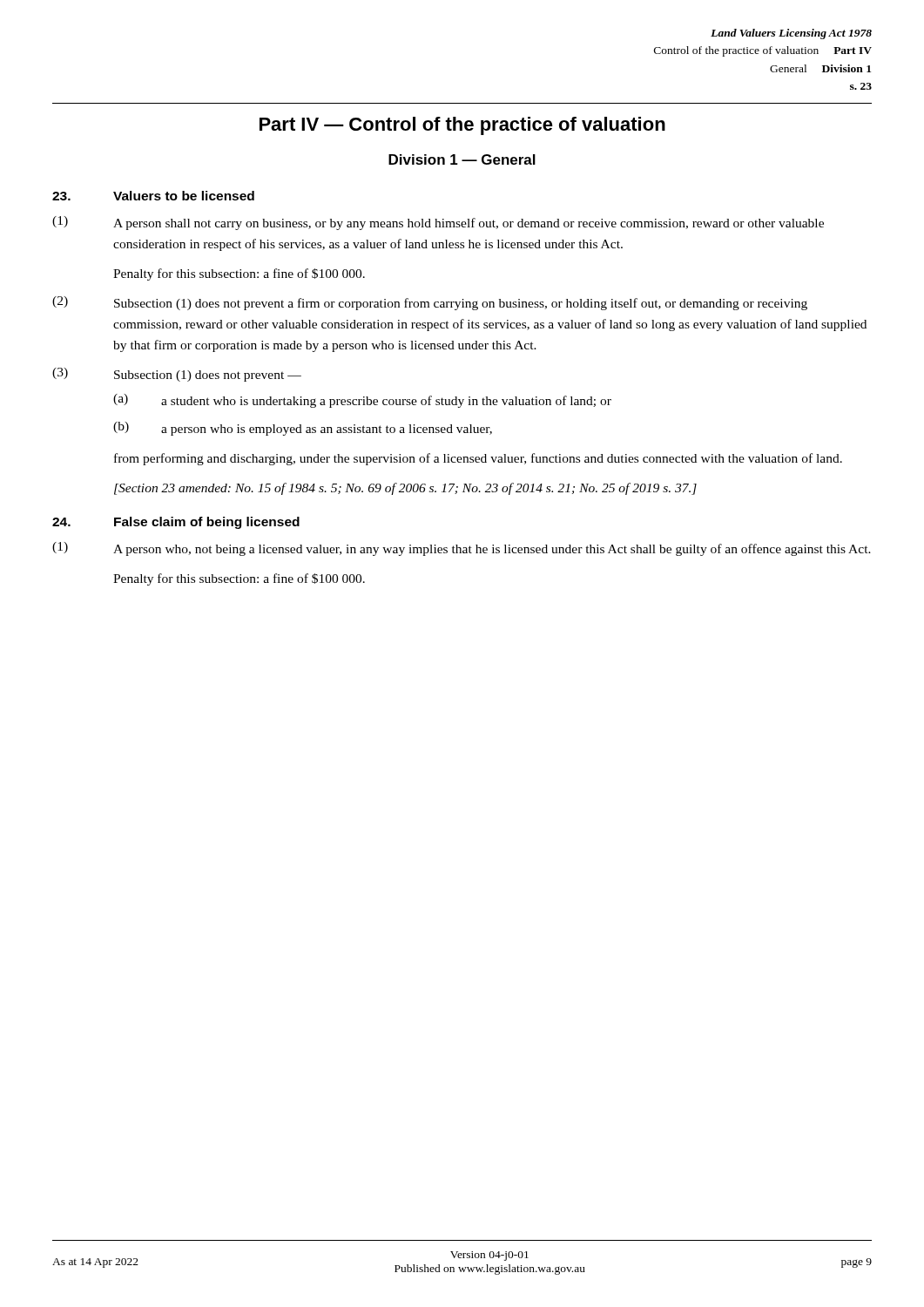This screenshot has width=924, height=1307.
Task: Click on the element starting "(1) A person shall not carry"
Action: [x=462, y=248]
